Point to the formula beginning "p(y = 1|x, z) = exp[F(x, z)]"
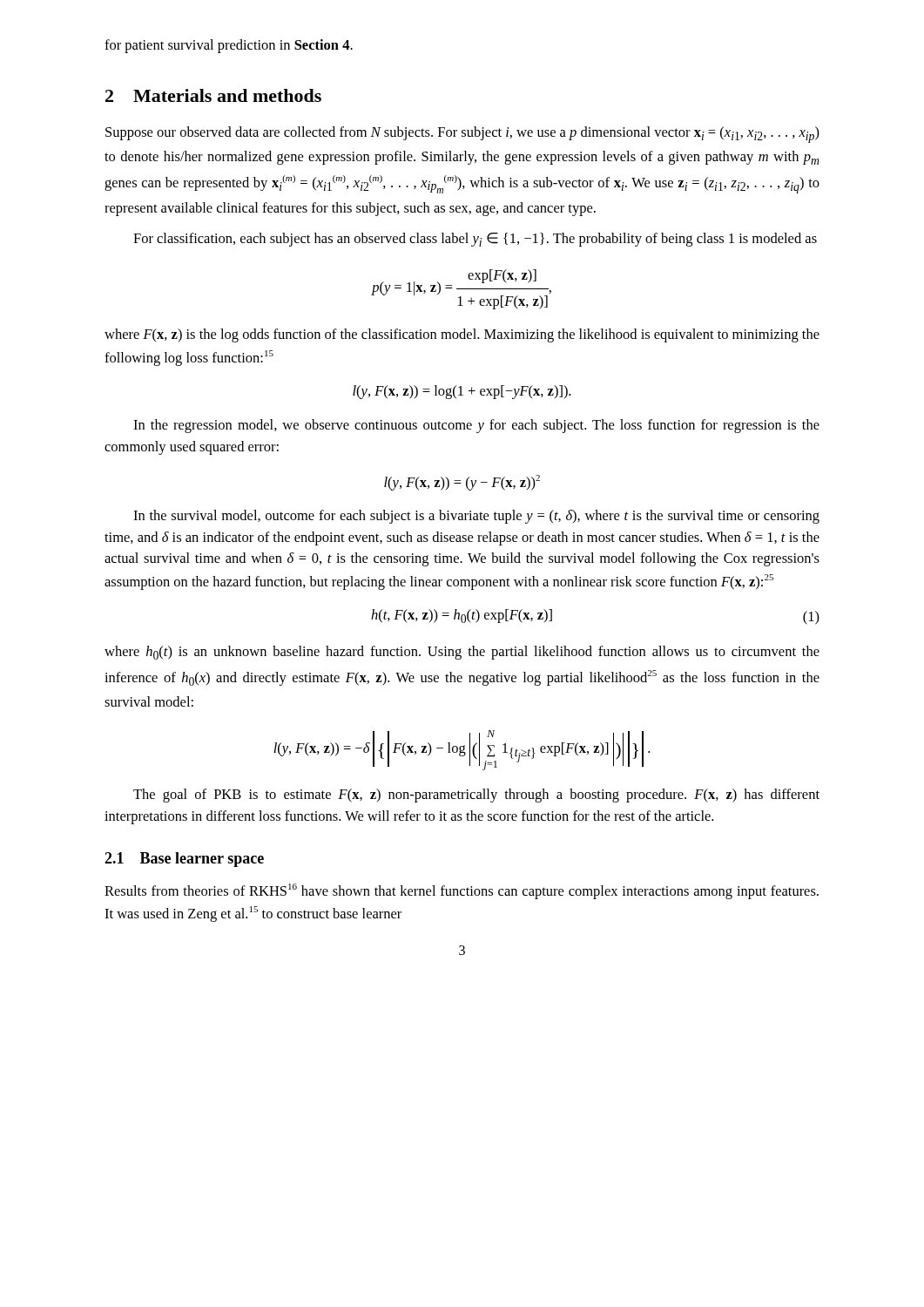 pyautogui.click(x=462, y=289)
